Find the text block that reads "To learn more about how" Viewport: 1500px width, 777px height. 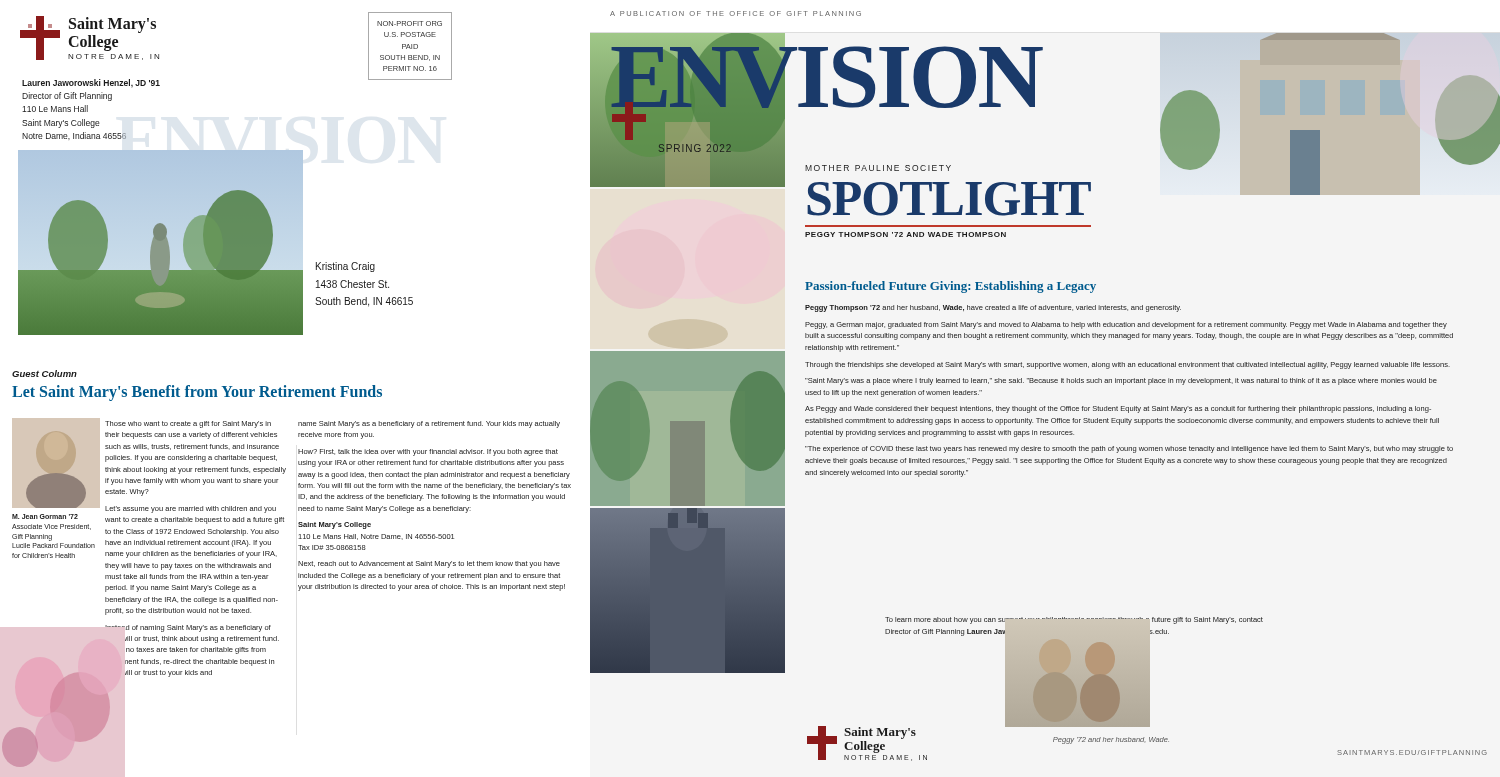point(1074,625)
